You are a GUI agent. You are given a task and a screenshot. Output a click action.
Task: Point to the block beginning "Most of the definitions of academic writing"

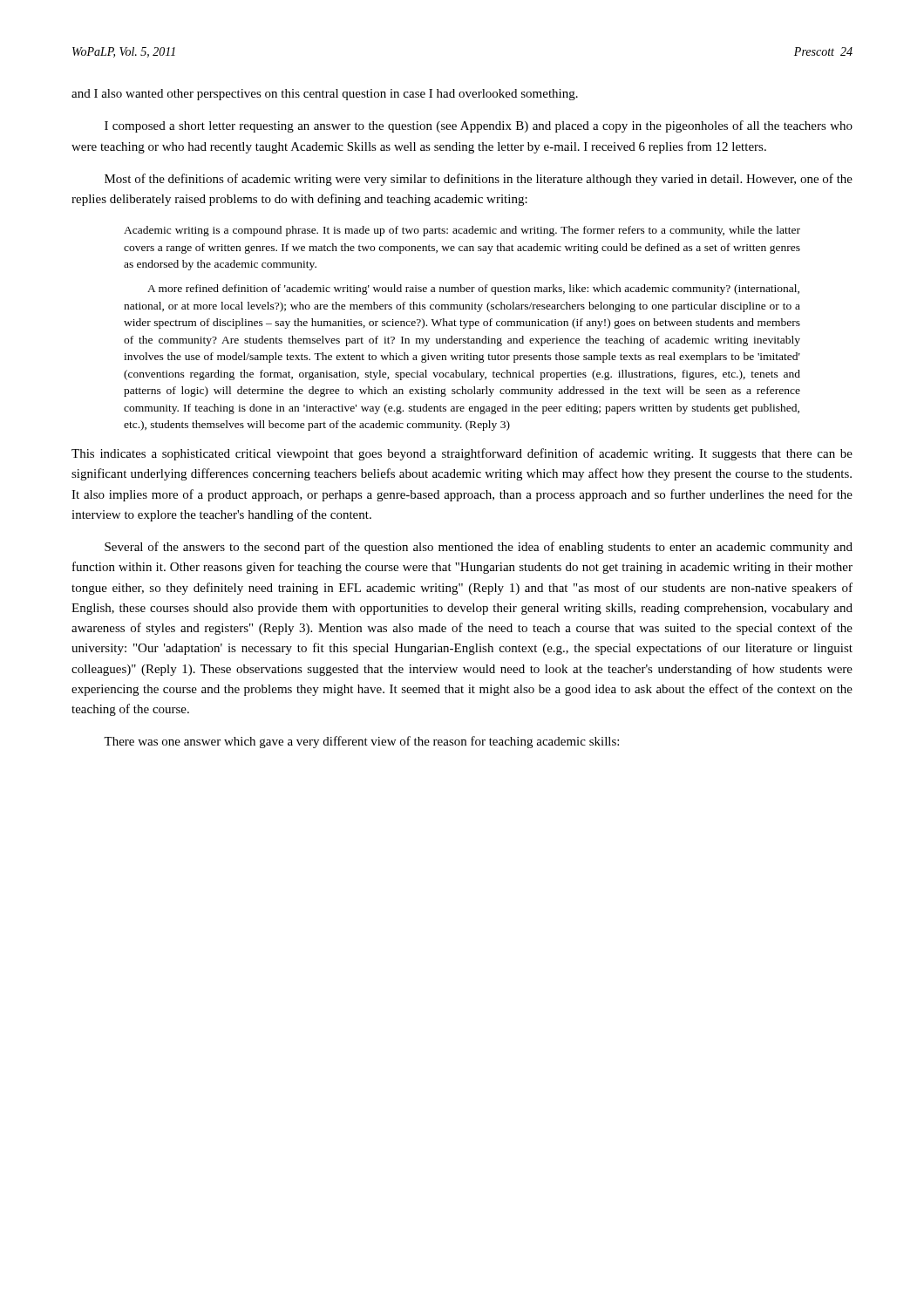tap(462, 189)
